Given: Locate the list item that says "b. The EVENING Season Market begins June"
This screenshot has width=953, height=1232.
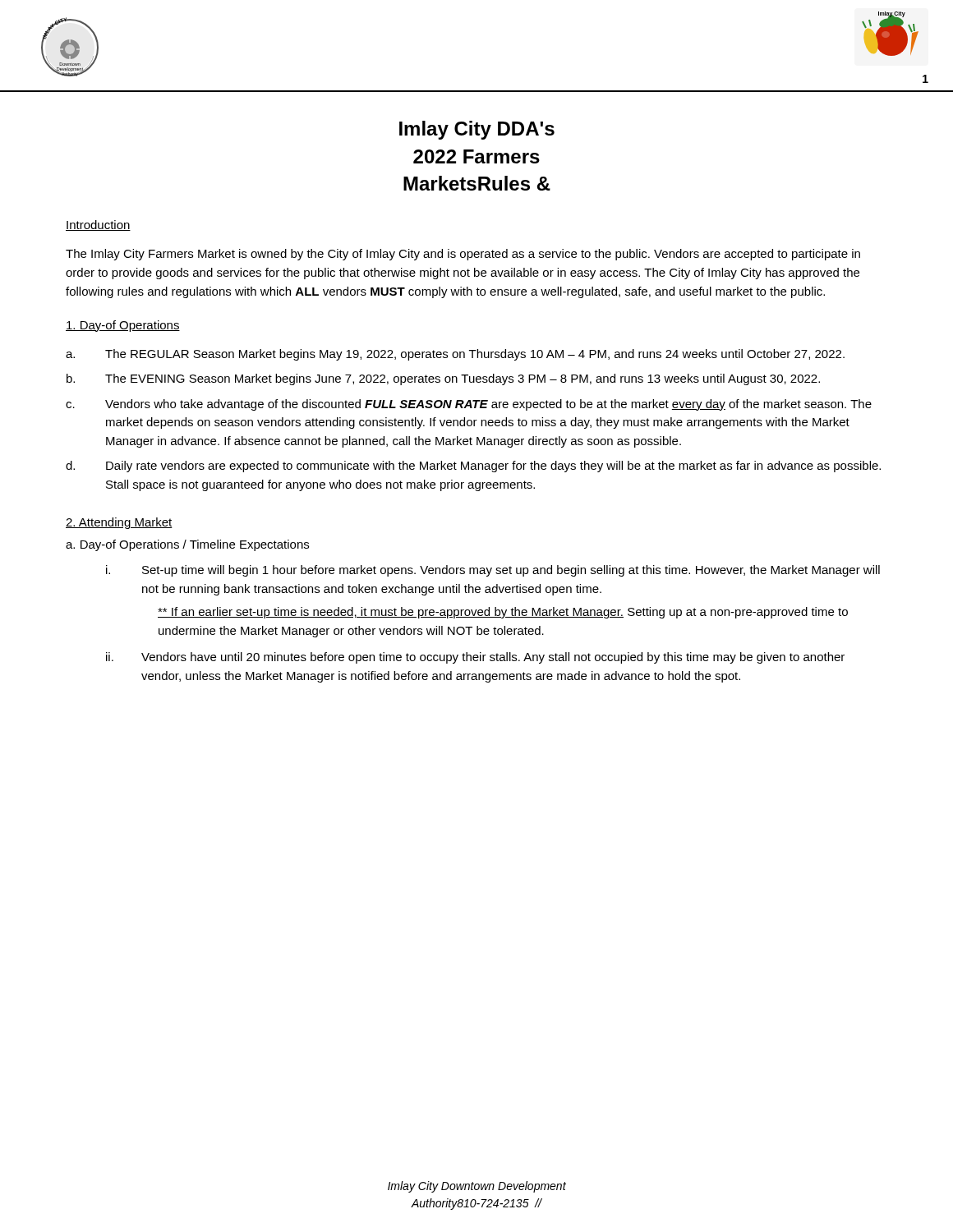Looking at the screenshot, I should [x=476, y=379].
